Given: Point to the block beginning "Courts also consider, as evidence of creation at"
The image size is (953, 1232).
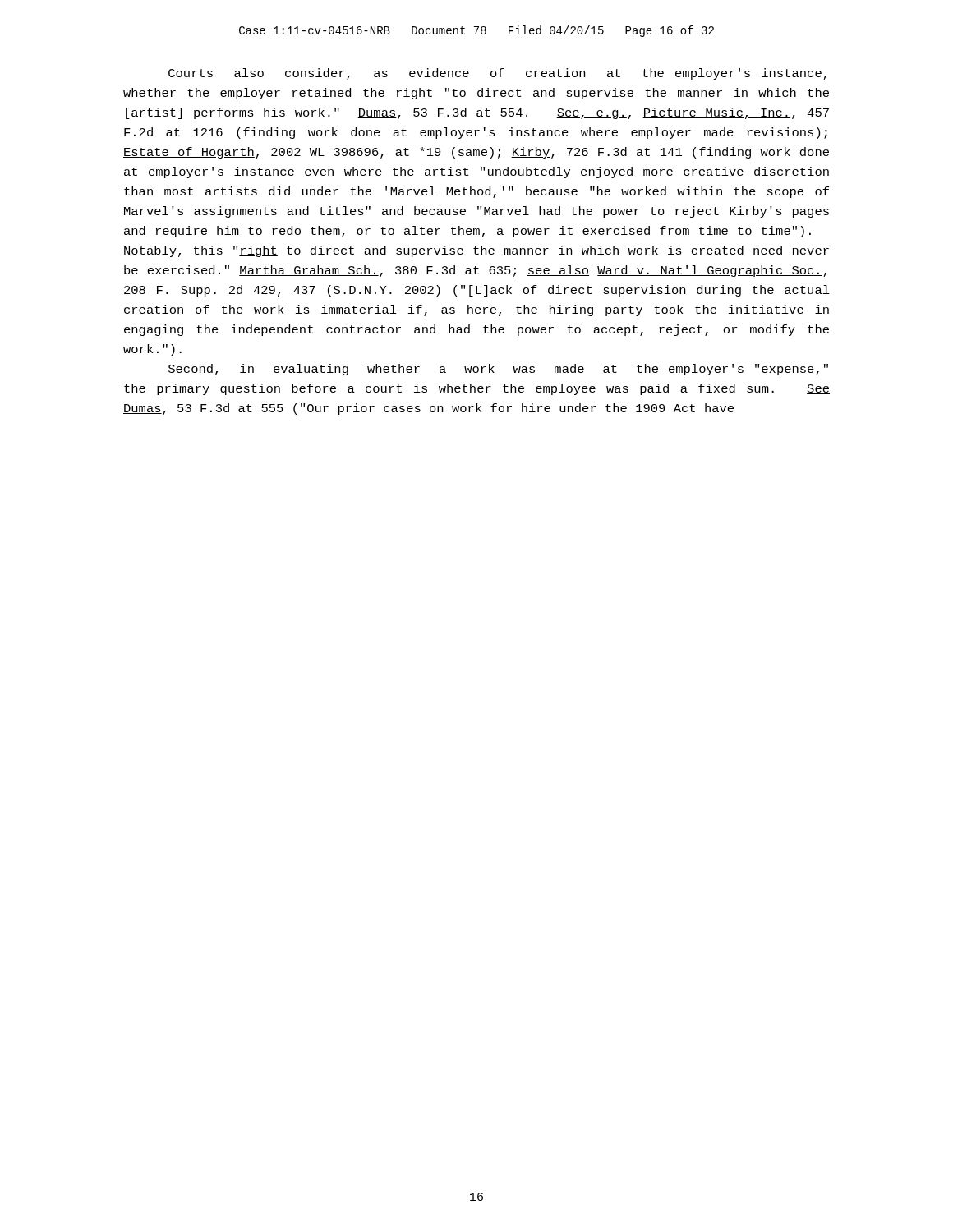Looking at the screenshot, I should 476,241.
